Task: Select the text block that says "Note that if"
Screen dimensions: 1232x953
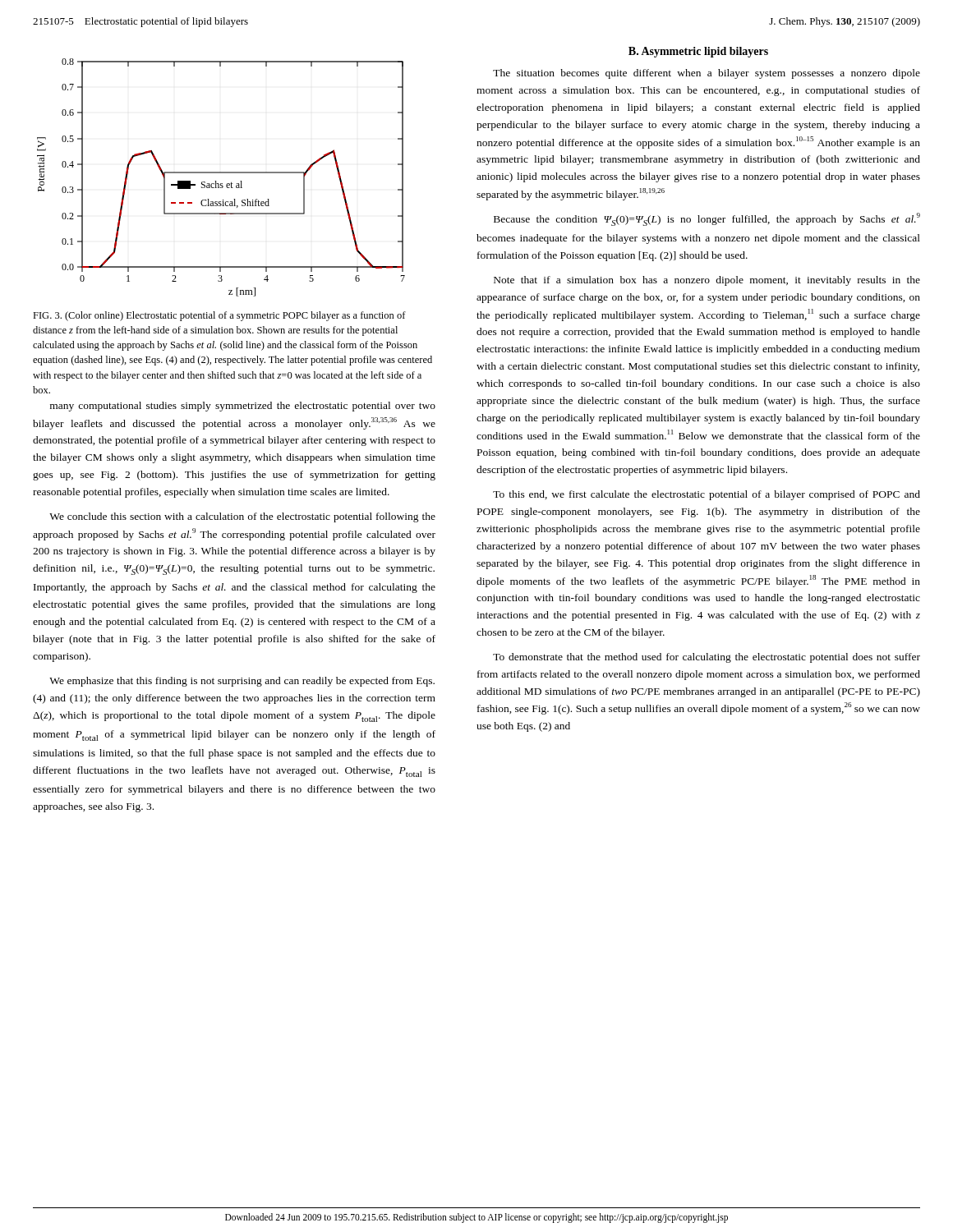Action: coord(698,374)
